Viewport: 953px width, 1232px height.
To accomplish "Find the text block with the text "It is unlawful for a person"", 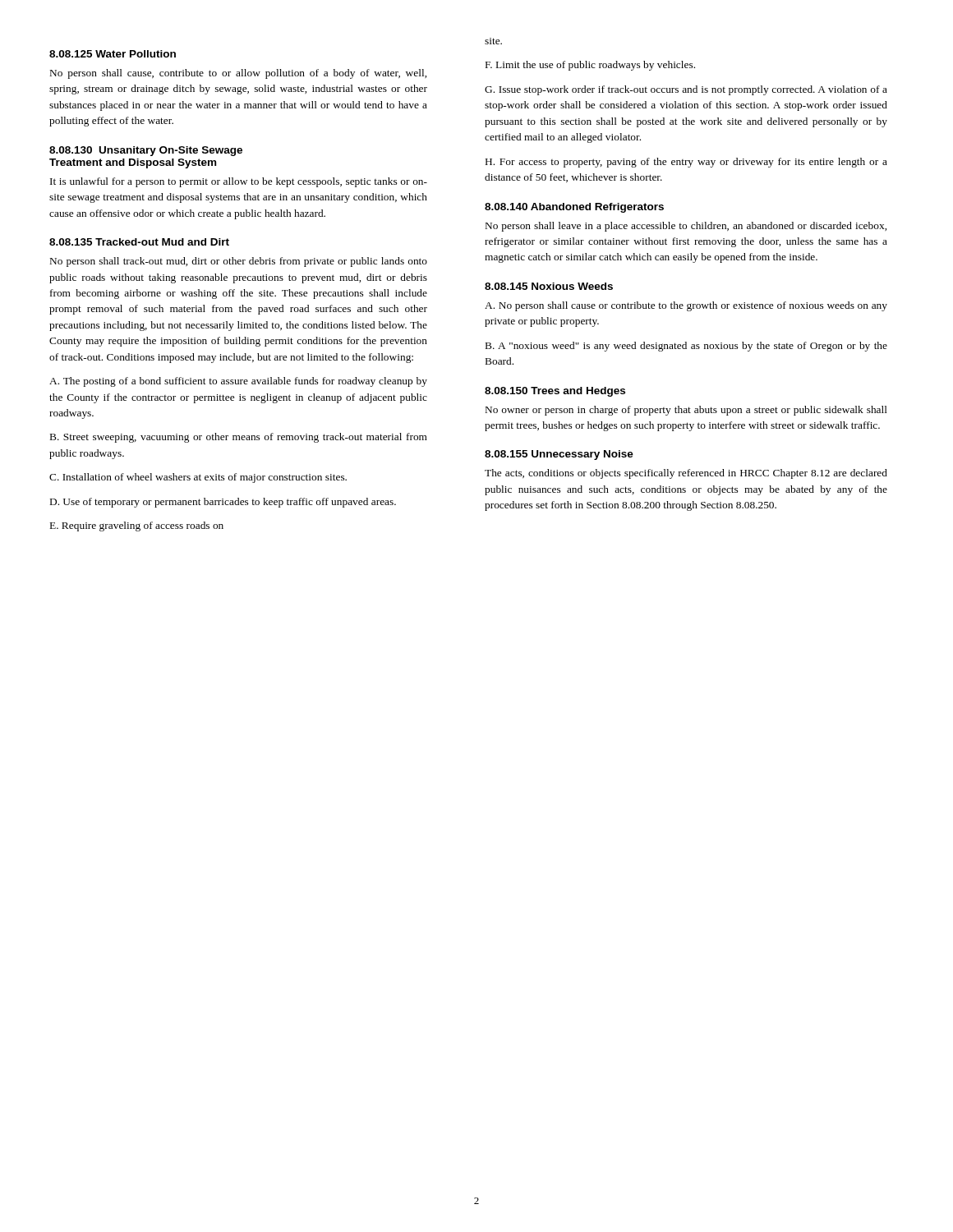I will [238, 197].
